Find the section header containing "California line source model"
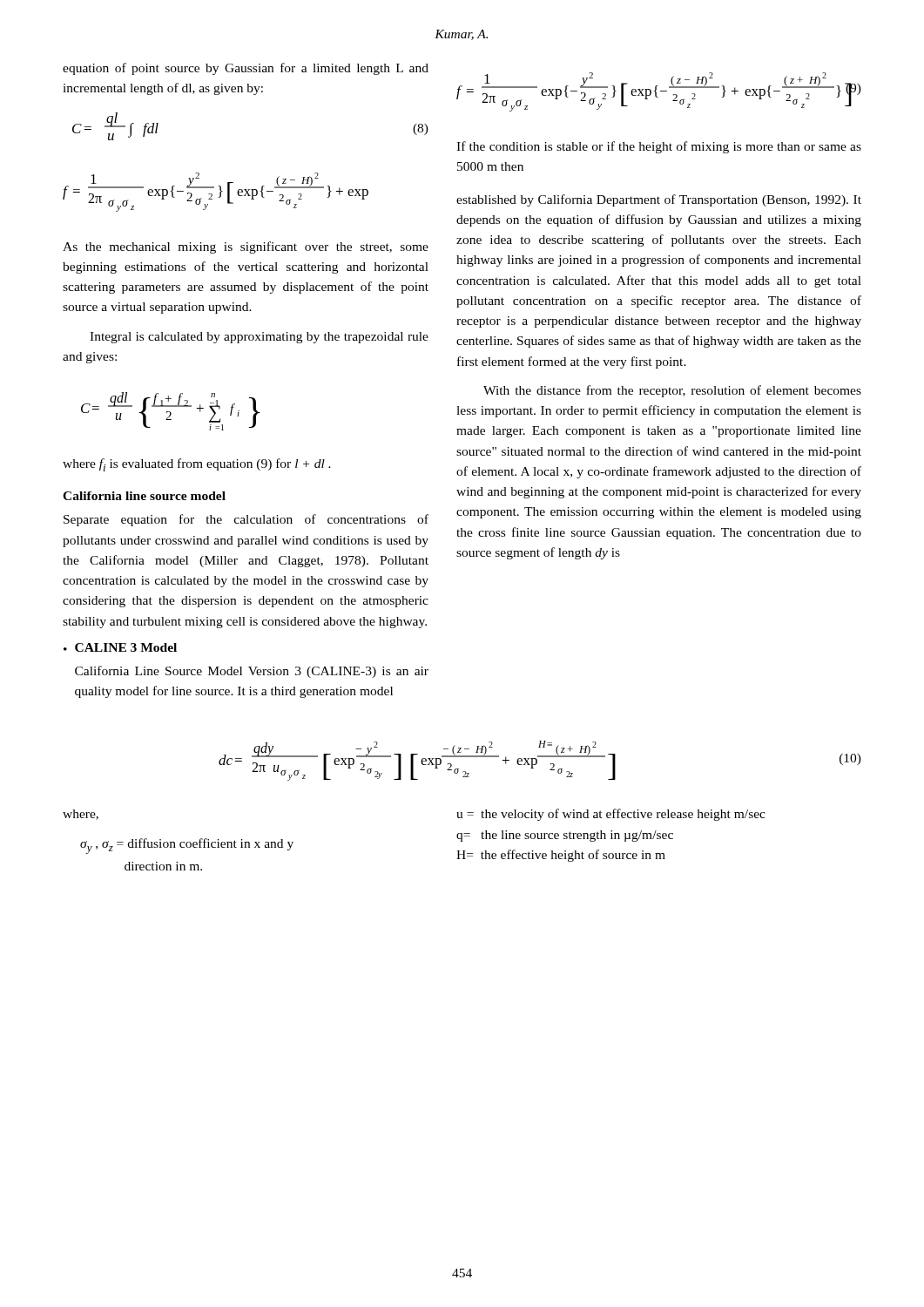 point(144,496)
